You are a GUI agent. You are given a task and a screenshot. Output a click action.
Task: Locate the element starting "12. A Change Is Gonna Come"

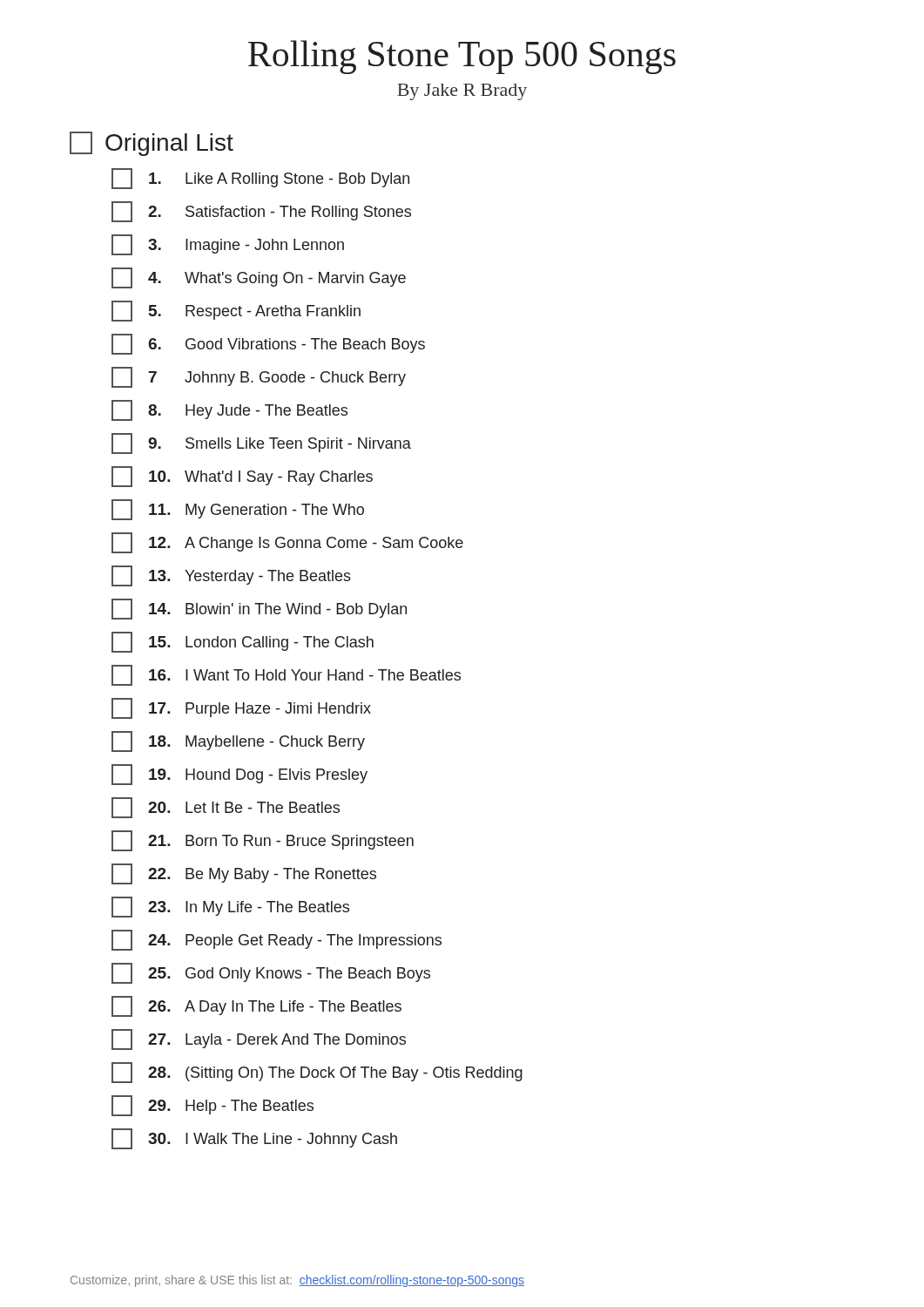pyautogui.click(x=287, y=543)
